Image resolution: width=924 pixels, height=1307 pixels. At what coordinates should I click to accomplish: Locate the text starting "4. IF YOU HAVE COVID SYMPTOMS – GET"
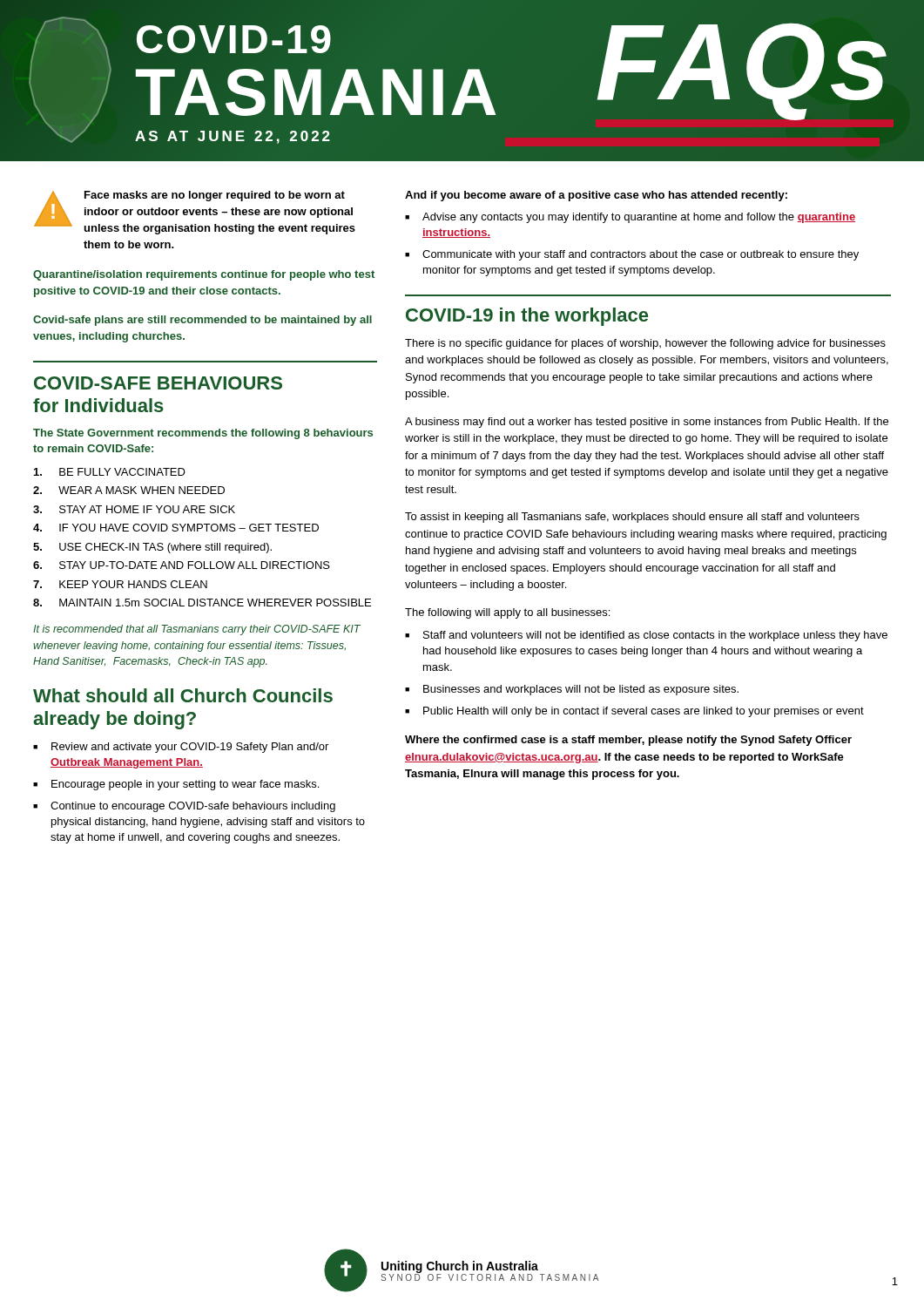click(176, 528)
